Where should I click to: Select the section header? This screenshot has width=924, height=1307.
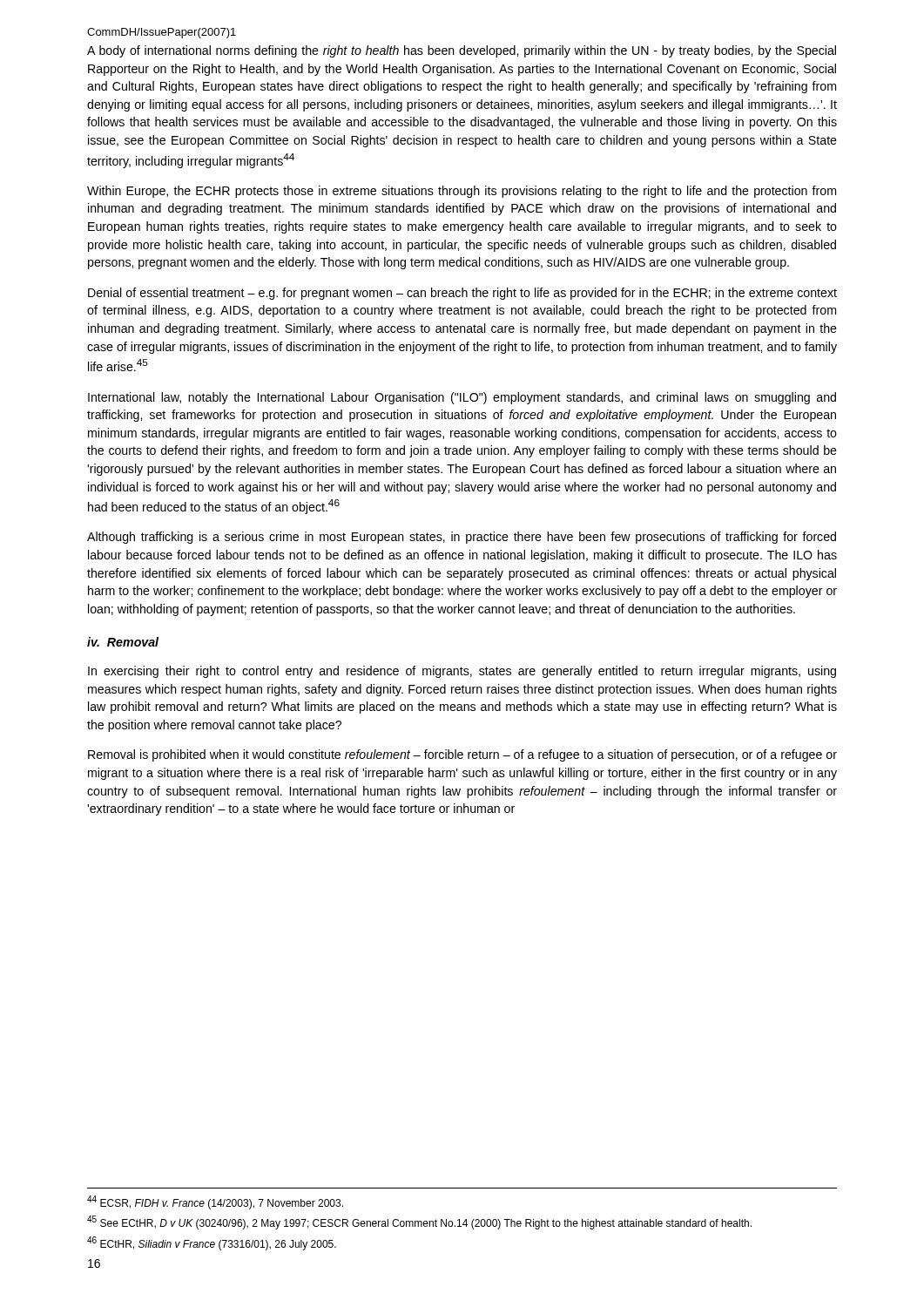[123, 643]
